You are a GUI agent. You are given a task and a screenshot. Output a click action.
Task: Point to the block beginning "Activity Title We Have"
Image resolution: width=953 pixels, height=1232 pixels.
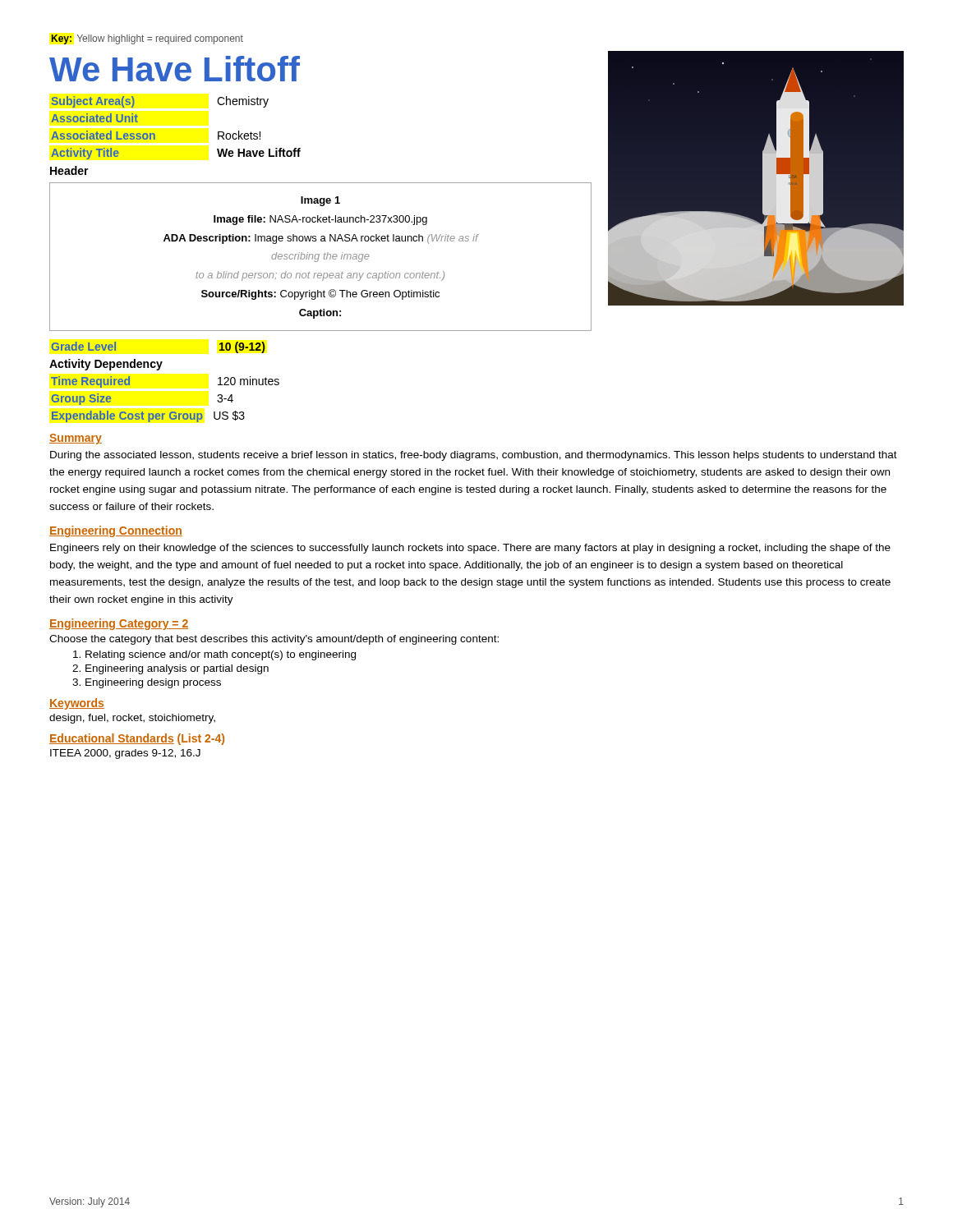87,153
